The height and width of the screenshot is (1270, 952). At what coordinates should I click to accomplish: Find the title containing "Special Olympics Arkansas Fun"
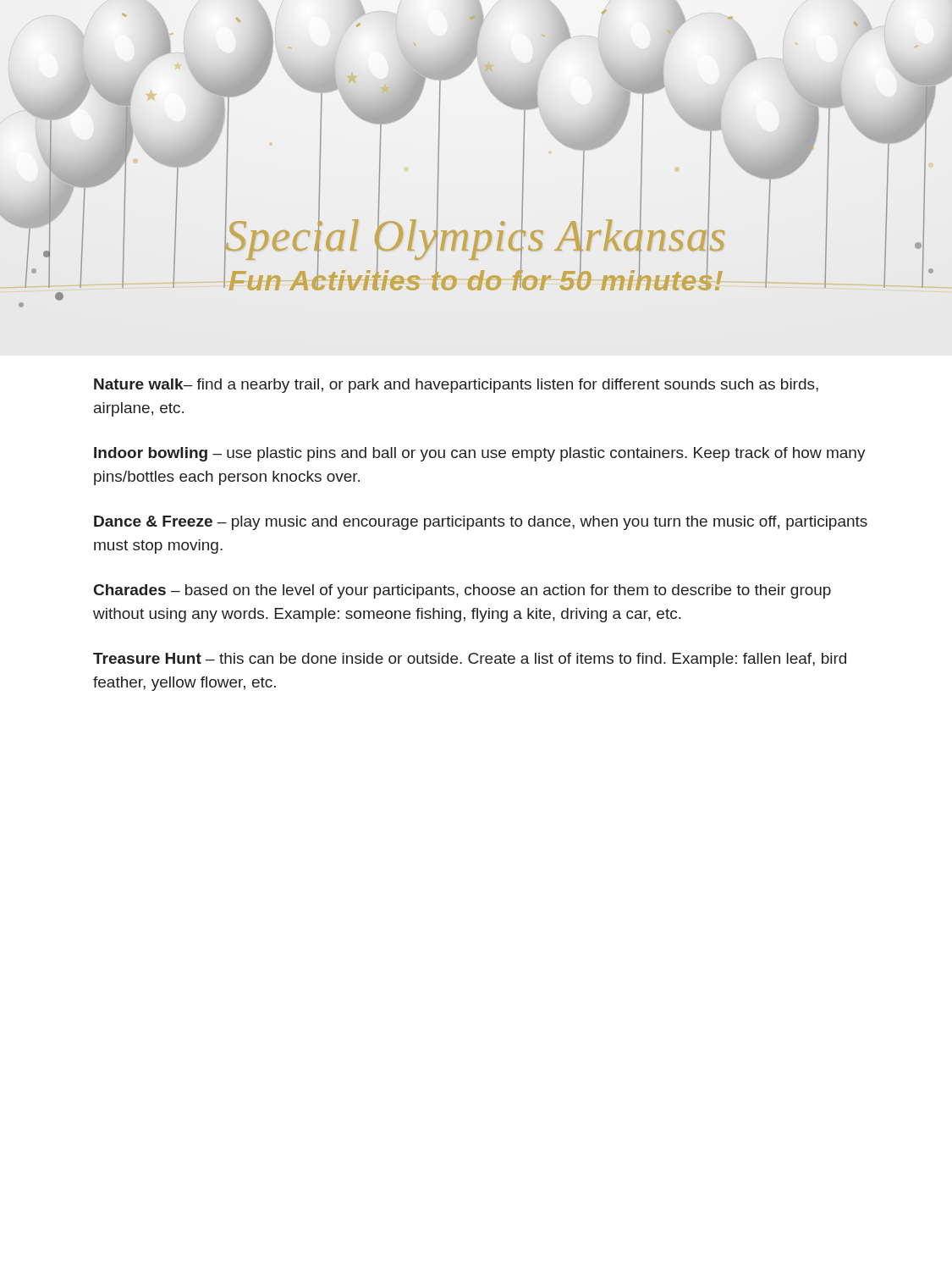[x=476, y=255]
